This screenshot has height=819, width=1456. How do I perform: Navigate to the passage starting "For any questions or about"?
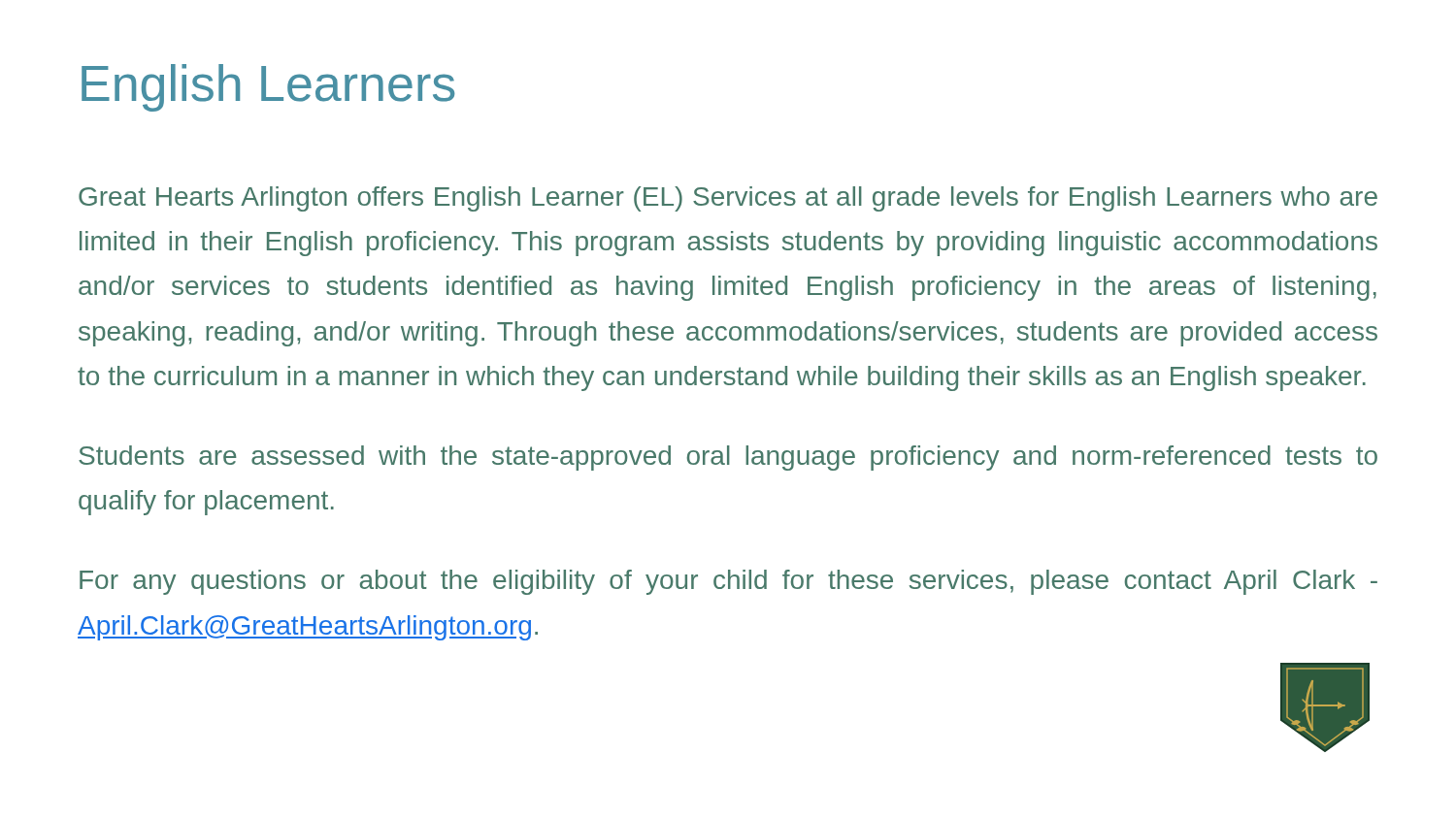point(728,602)
